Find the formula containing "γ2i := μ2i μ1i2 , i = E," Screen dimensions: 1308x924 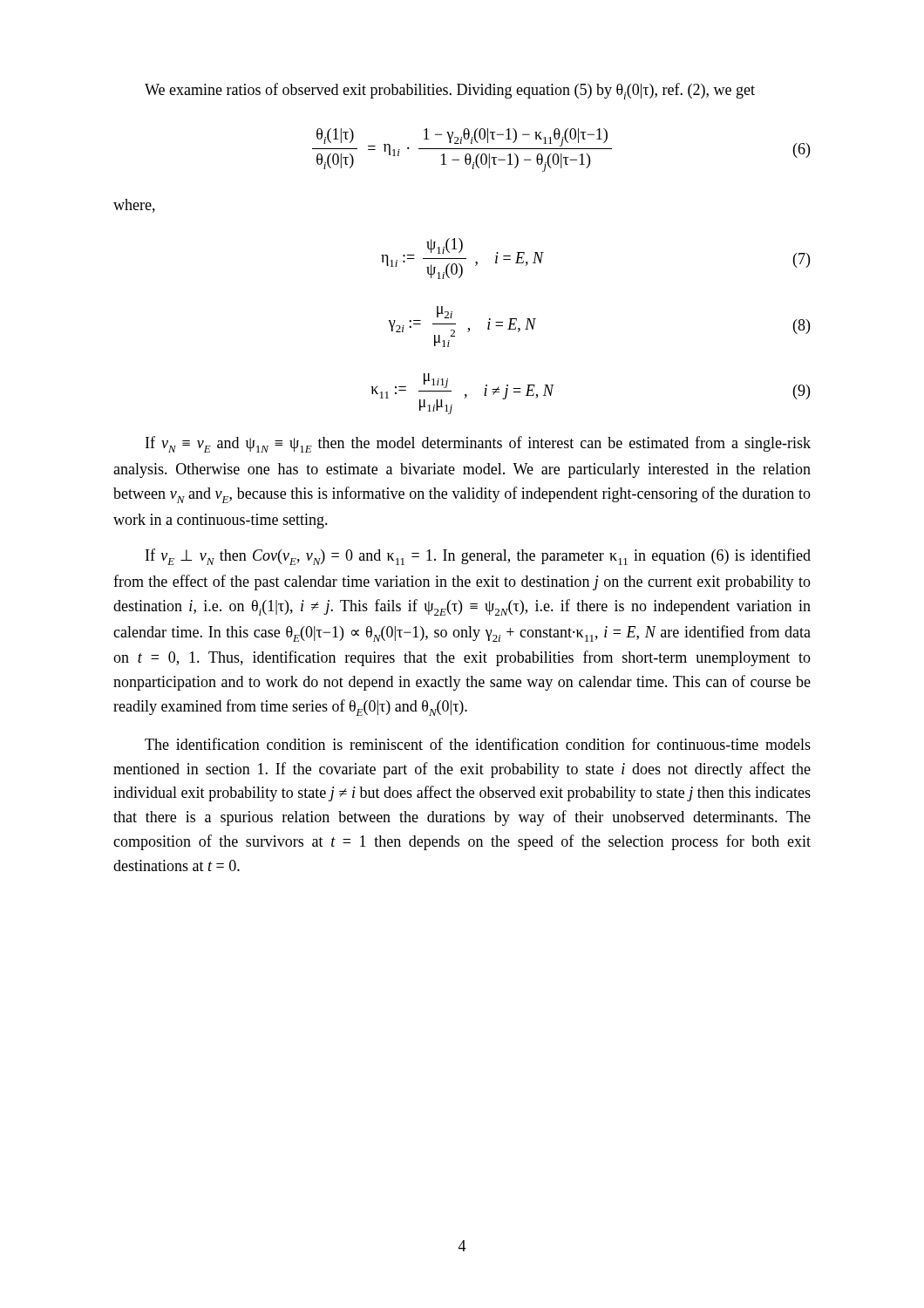pyautogui.click(x=462, y=325)
